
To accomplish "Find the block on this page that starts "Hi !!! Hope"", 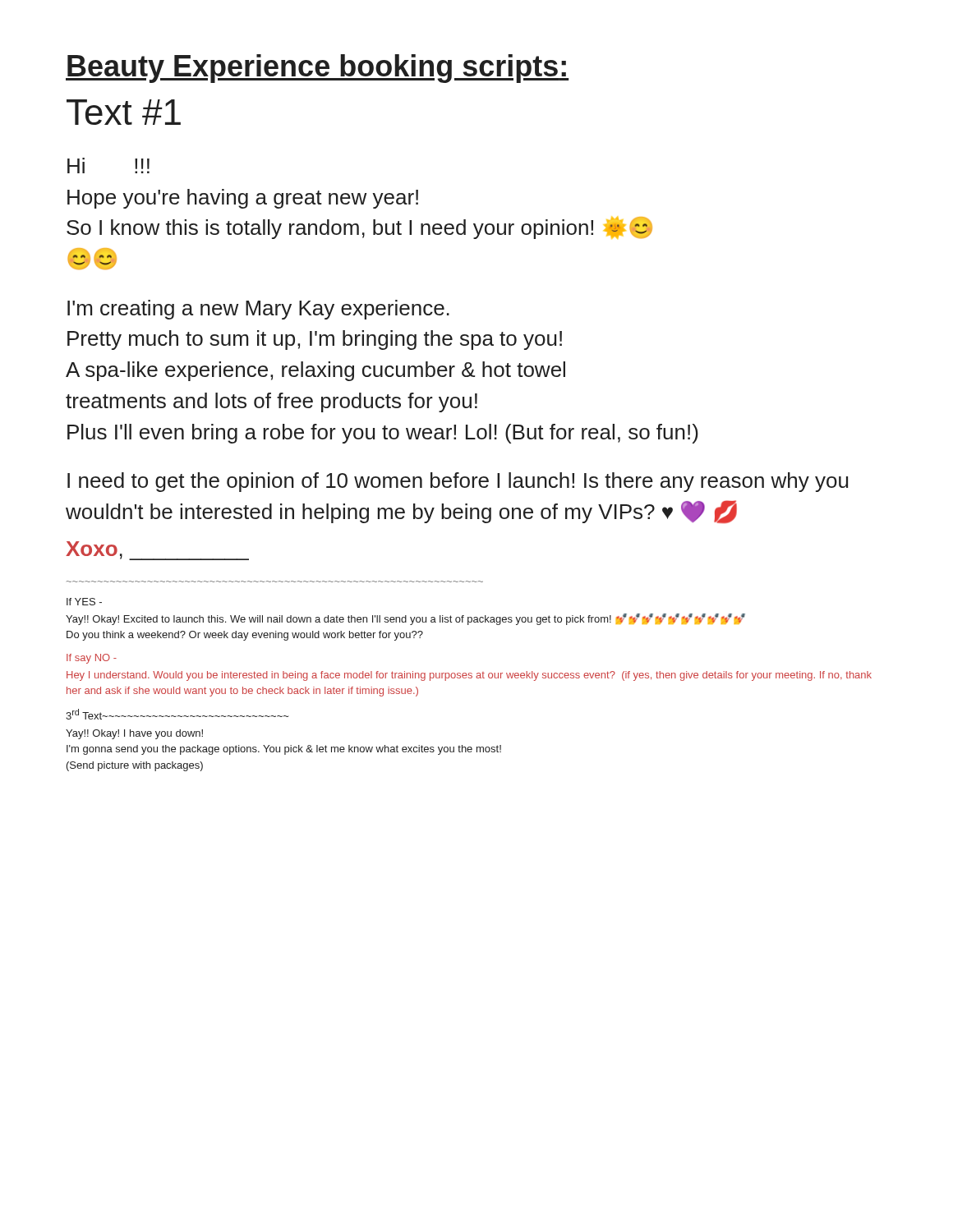I will point(360,212).
